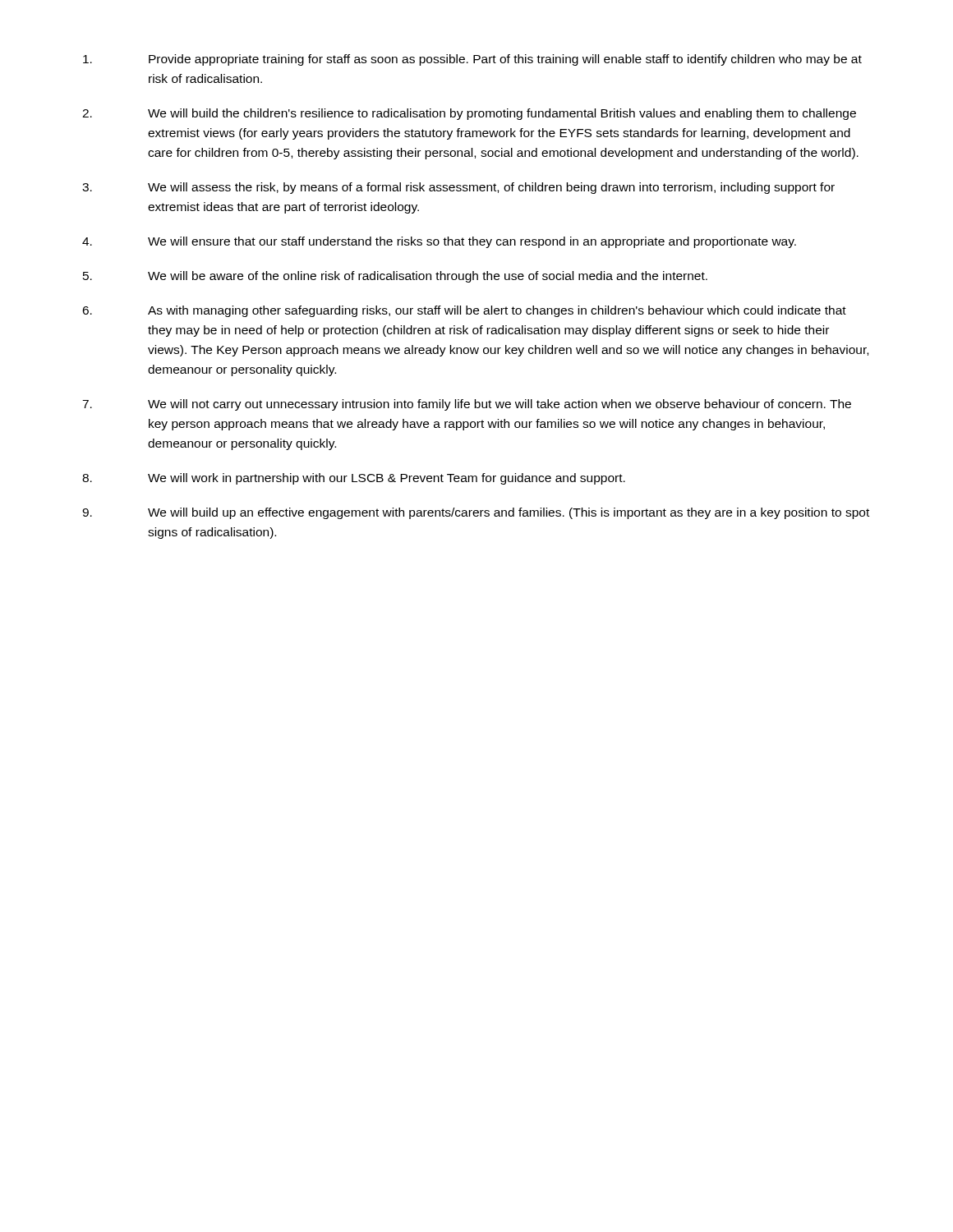This screenshot has width=953, height=1232.
Task: Point to the block beginning "5. We will"
Action: [x=476, y=276]
